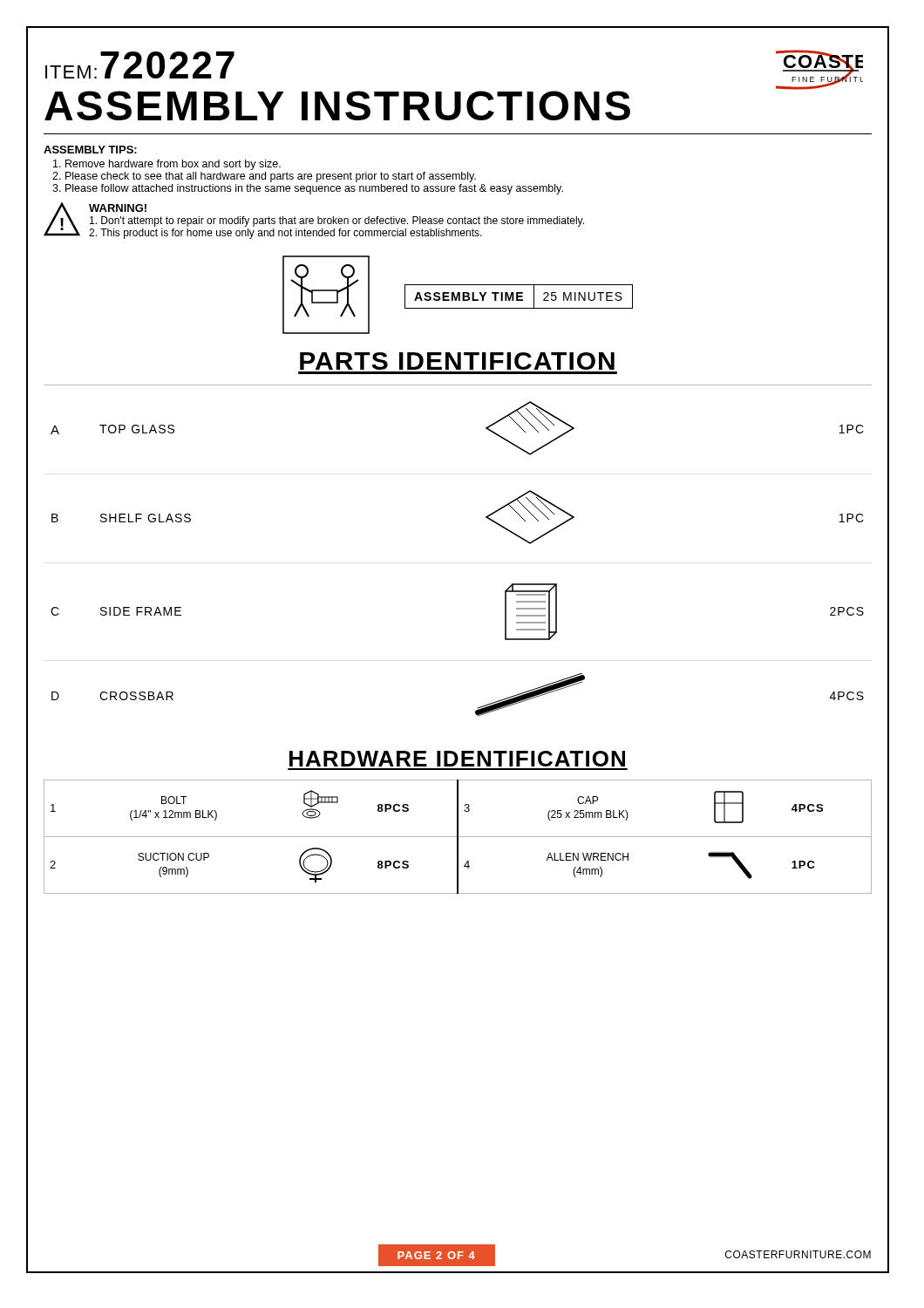924x1308 pixels.
Task: Find the passage starting "2. This product"
Action: point(286,233)
